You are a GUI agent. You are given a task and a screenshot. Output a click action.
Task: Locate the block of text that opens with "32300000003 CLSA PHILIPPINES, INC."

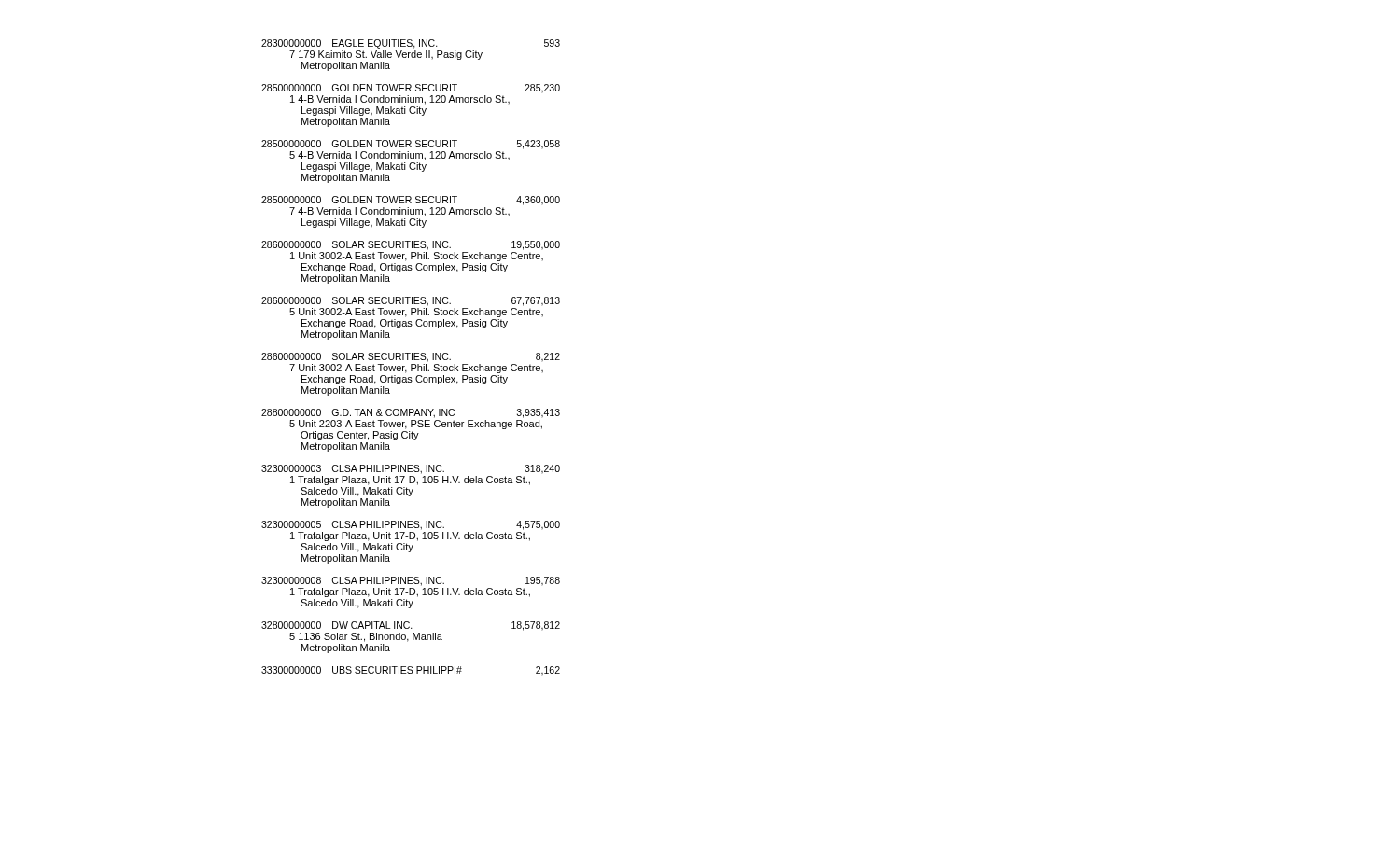click(411, 485)
